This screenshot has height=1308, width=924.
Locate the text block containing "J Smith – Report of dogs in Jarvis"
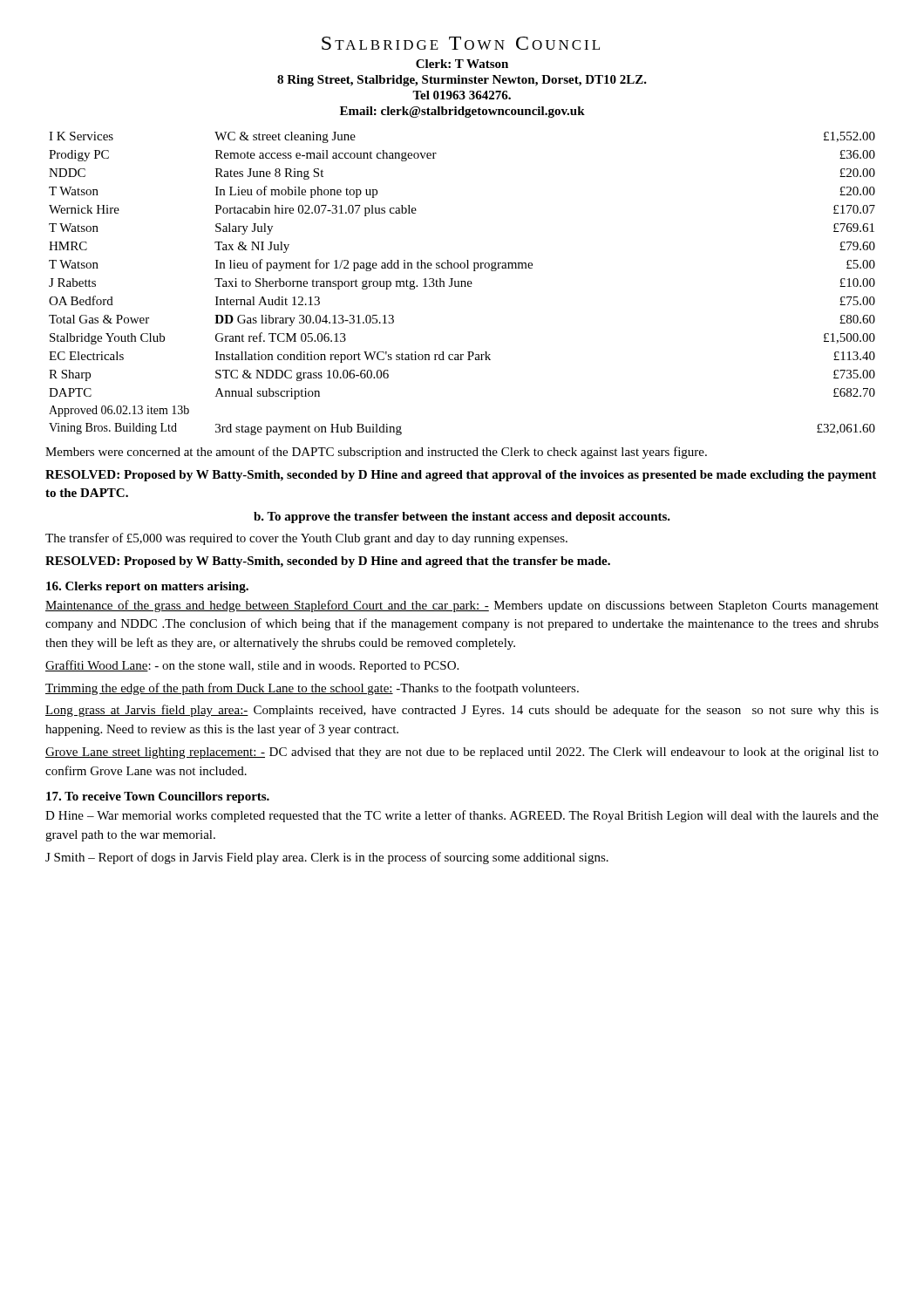[x=327, y=857]
